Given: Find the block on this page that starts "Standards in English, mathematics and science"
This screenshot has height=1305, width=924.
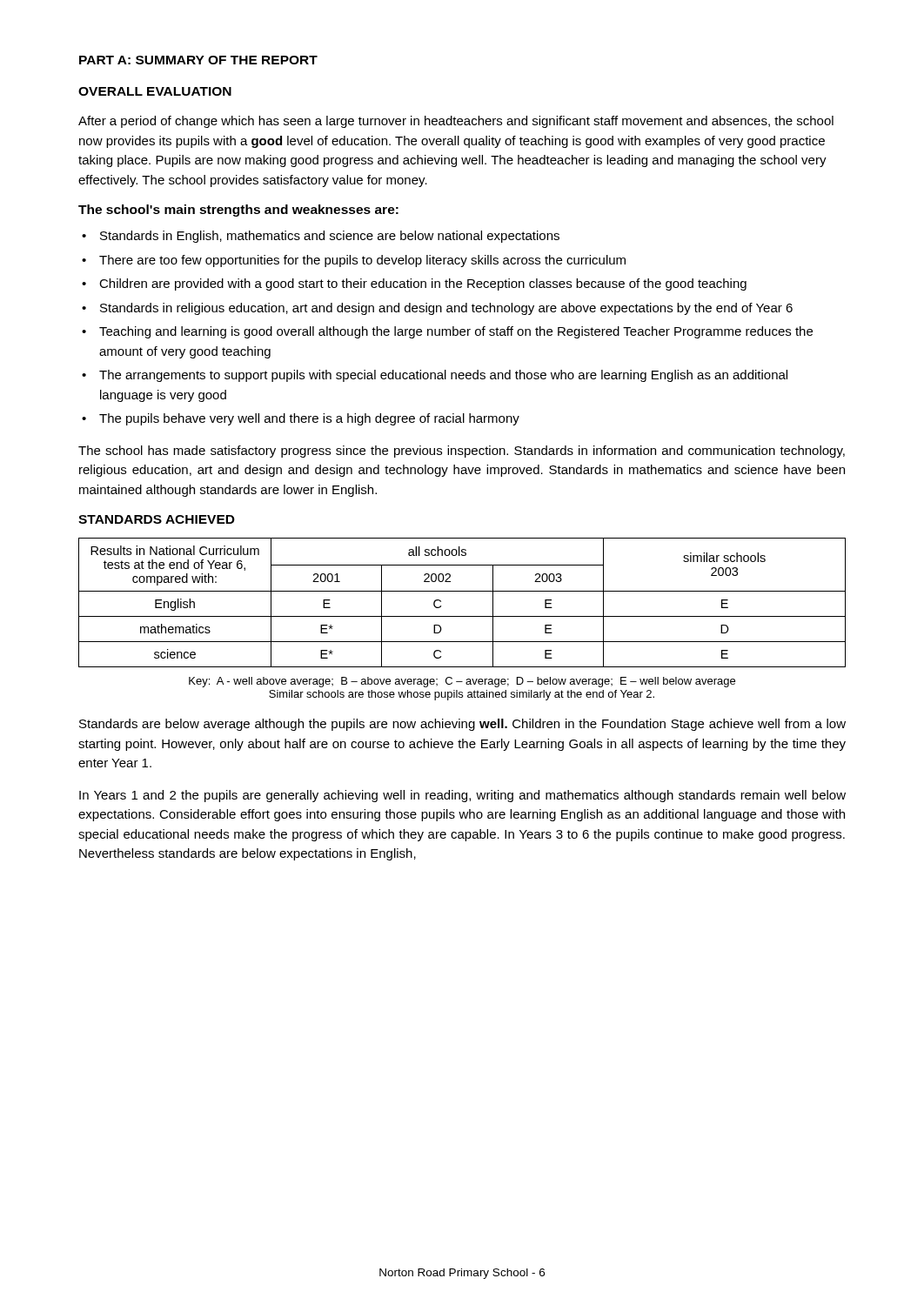Looking at the screenshot, I should coord(329,235).
